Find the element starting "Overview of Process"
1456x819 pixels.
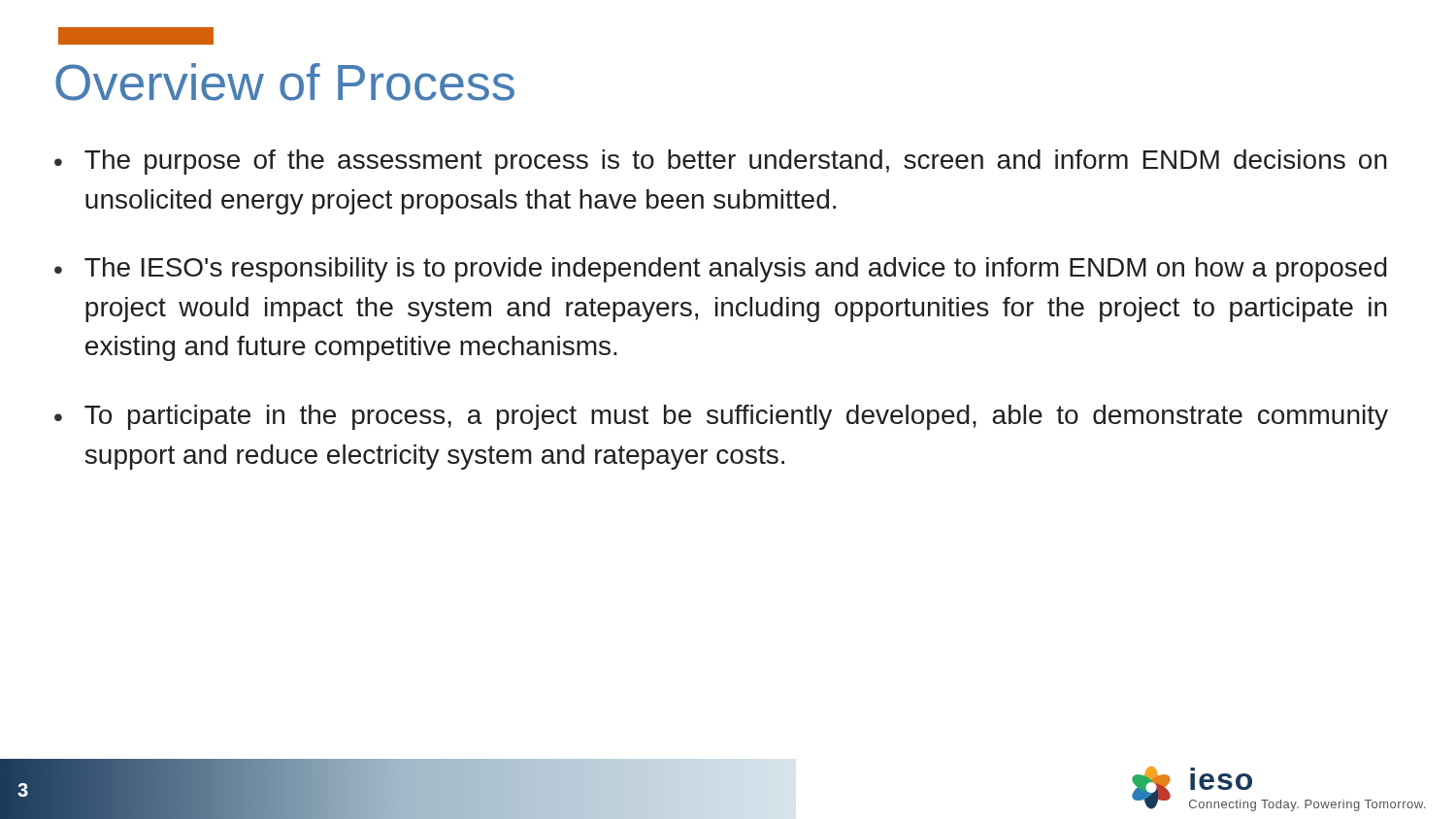[285, 82]
